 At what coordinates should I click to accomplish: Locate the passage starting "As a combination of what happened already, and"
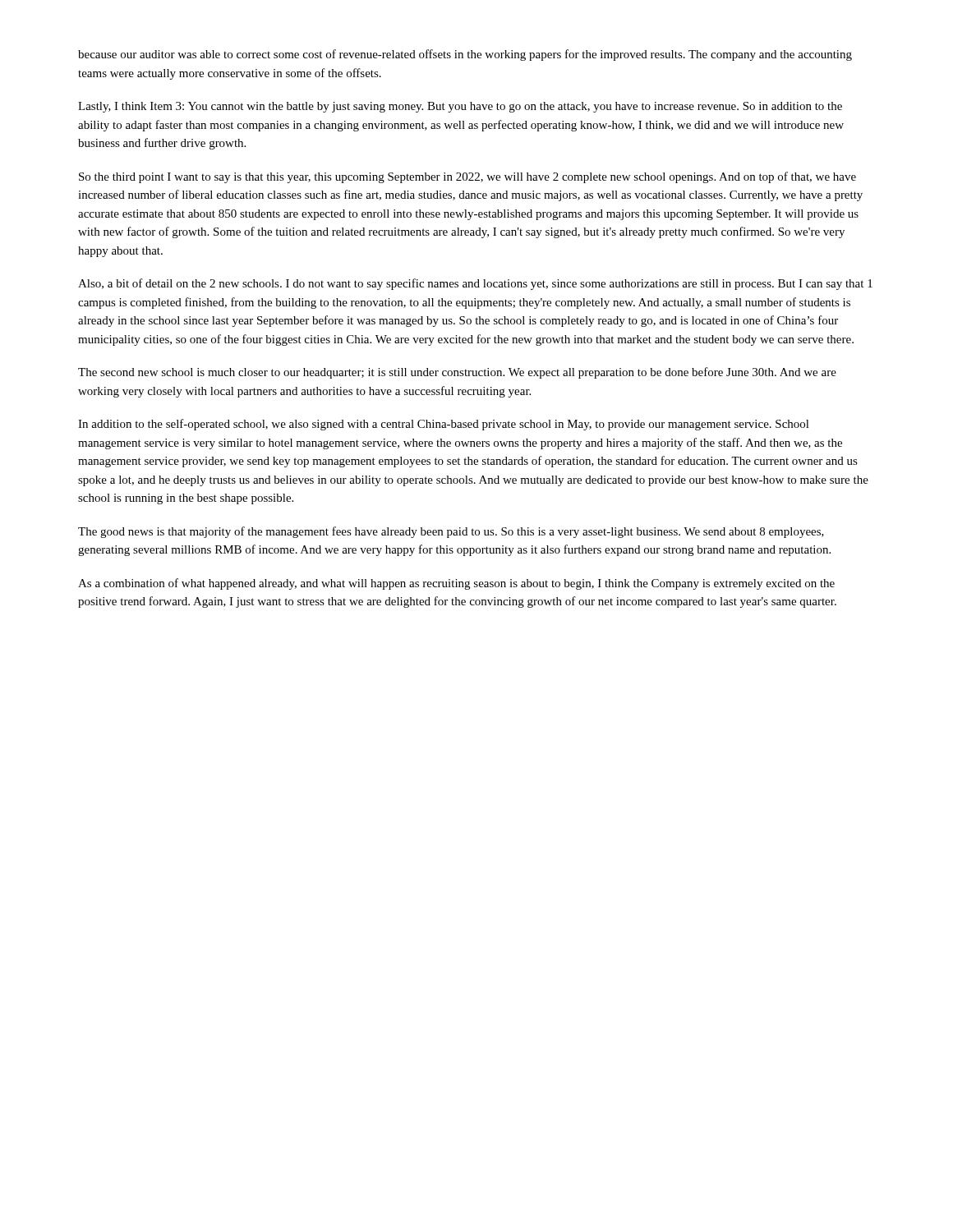(457, 592)
